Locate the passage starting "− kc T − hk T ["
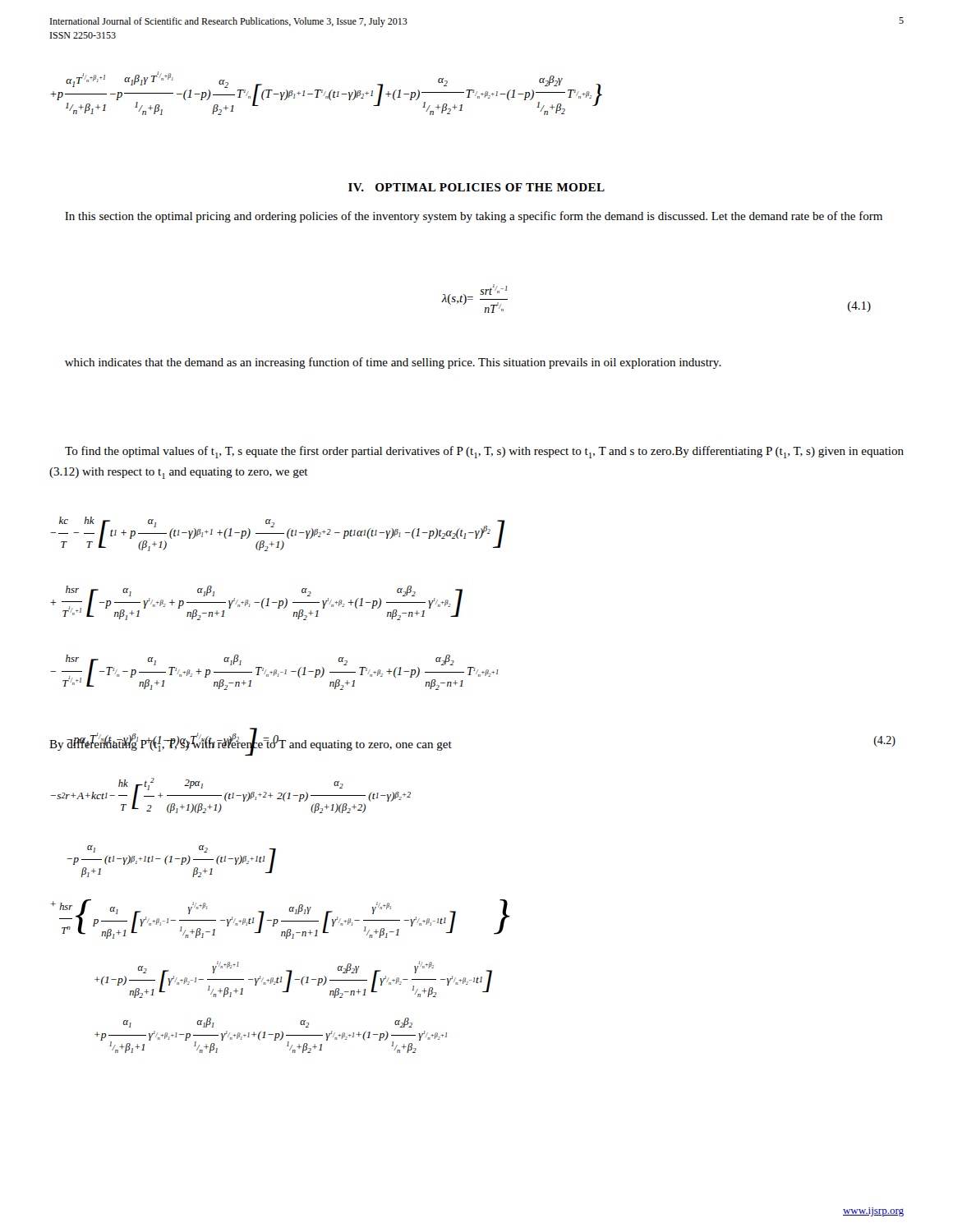 pos(278,534)
